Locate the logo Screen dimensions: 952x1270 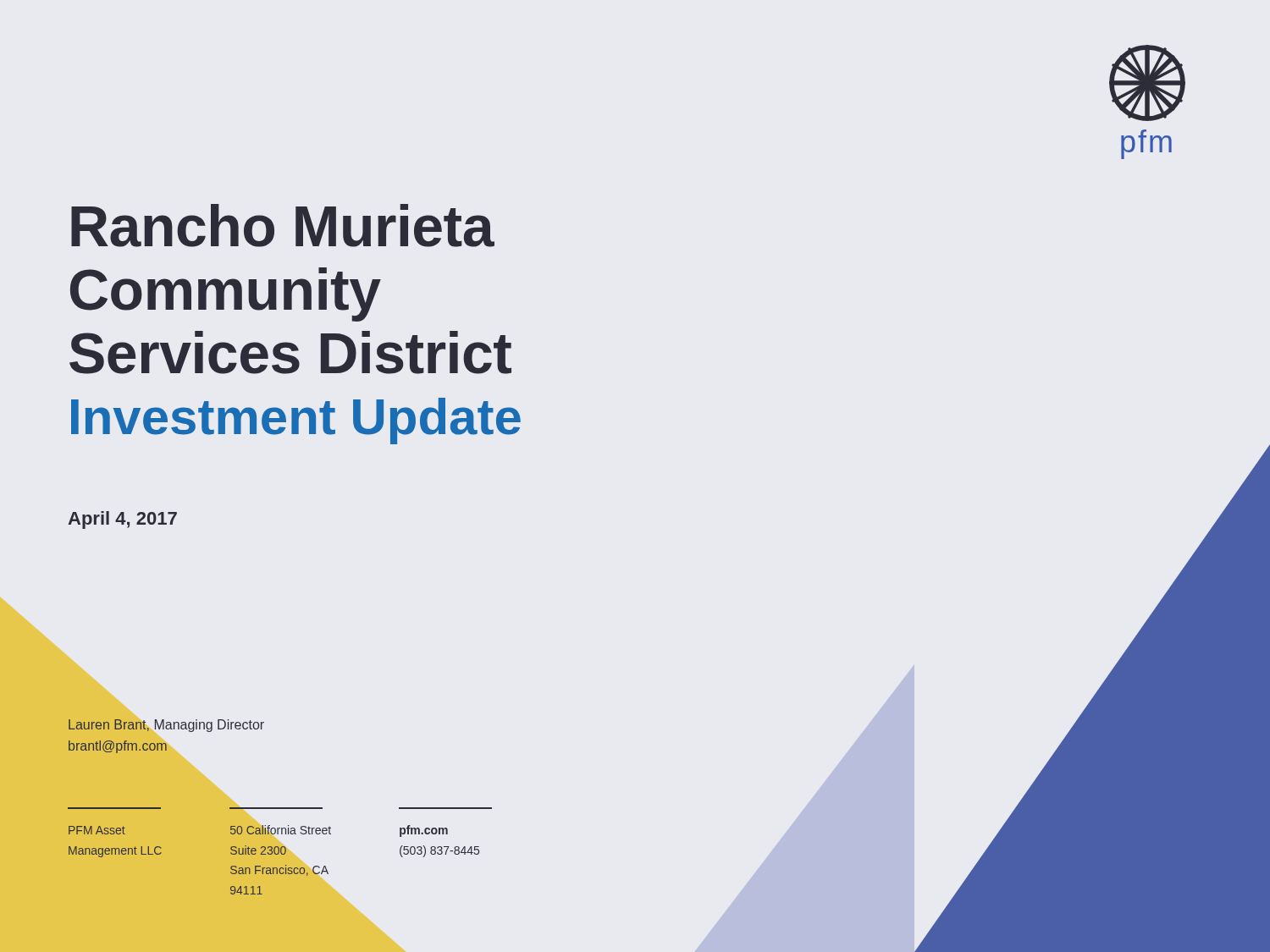1147,100
